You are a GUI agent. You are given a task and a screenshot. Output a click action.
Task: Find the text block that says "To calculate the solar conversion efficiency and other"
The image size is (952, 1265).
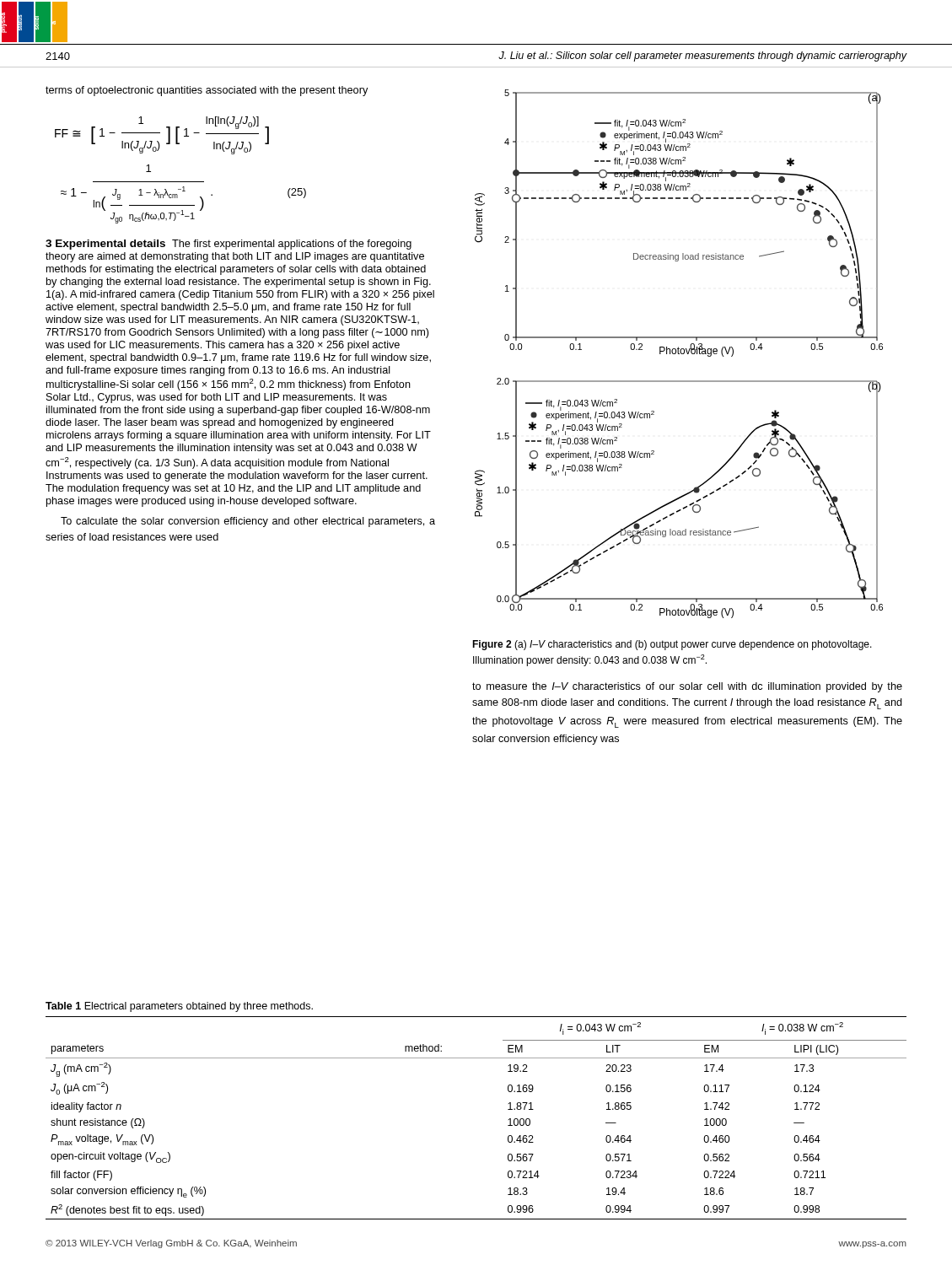pos(240,529)
